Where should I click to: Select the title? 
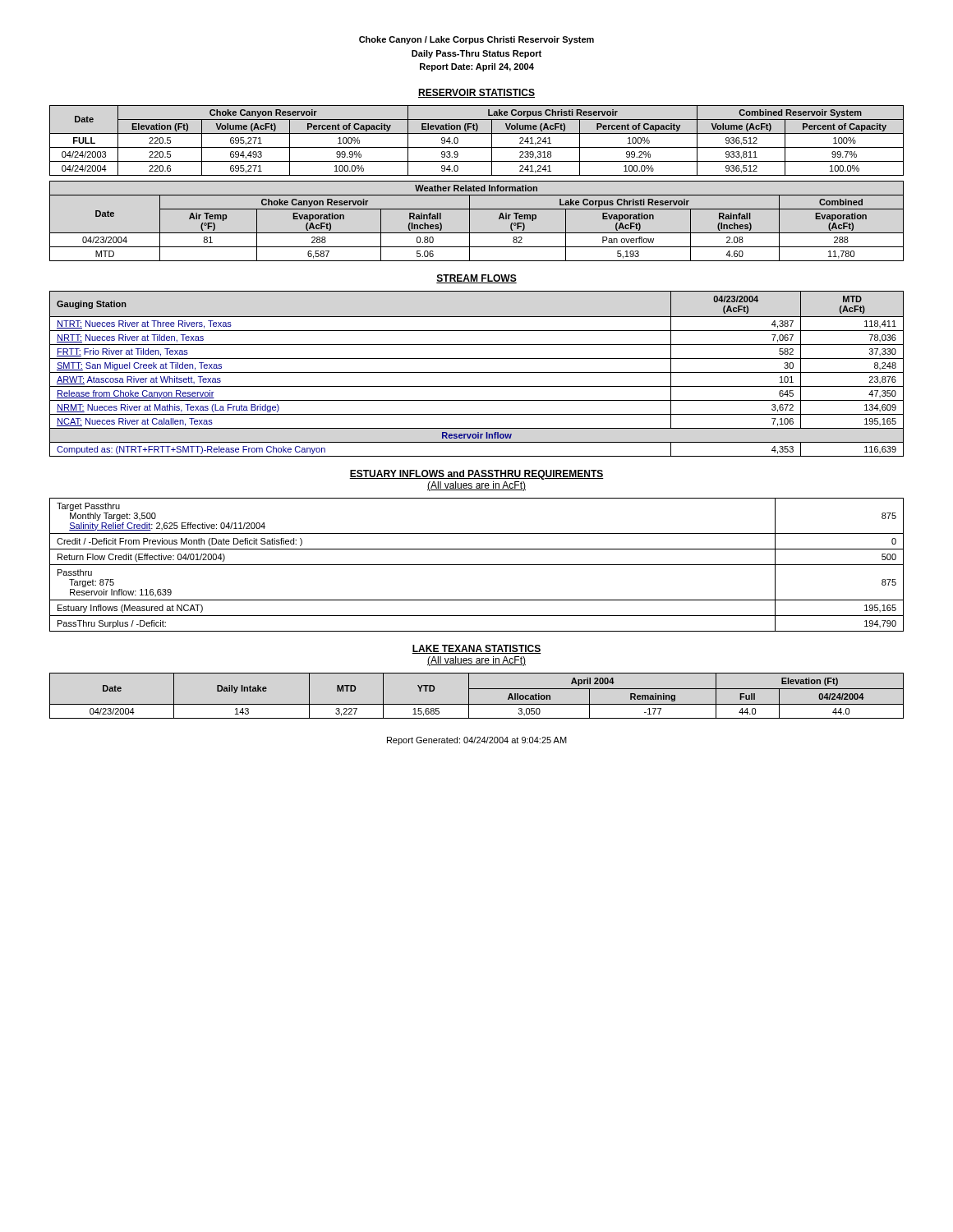tap(476, 53)
